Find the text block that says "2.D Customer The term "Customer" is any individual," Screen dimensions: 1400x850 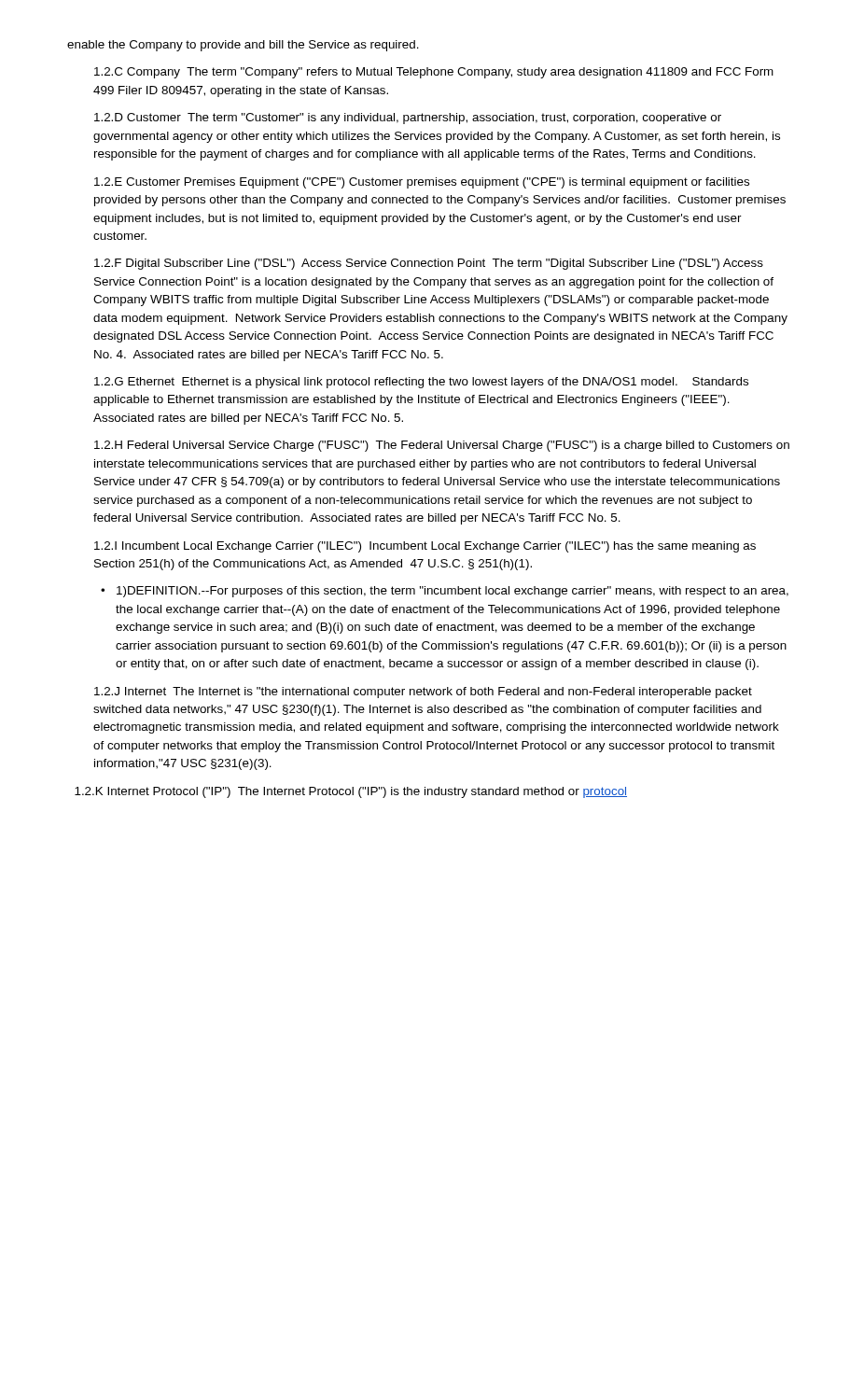pyautogui.click(x=437, y=136)
